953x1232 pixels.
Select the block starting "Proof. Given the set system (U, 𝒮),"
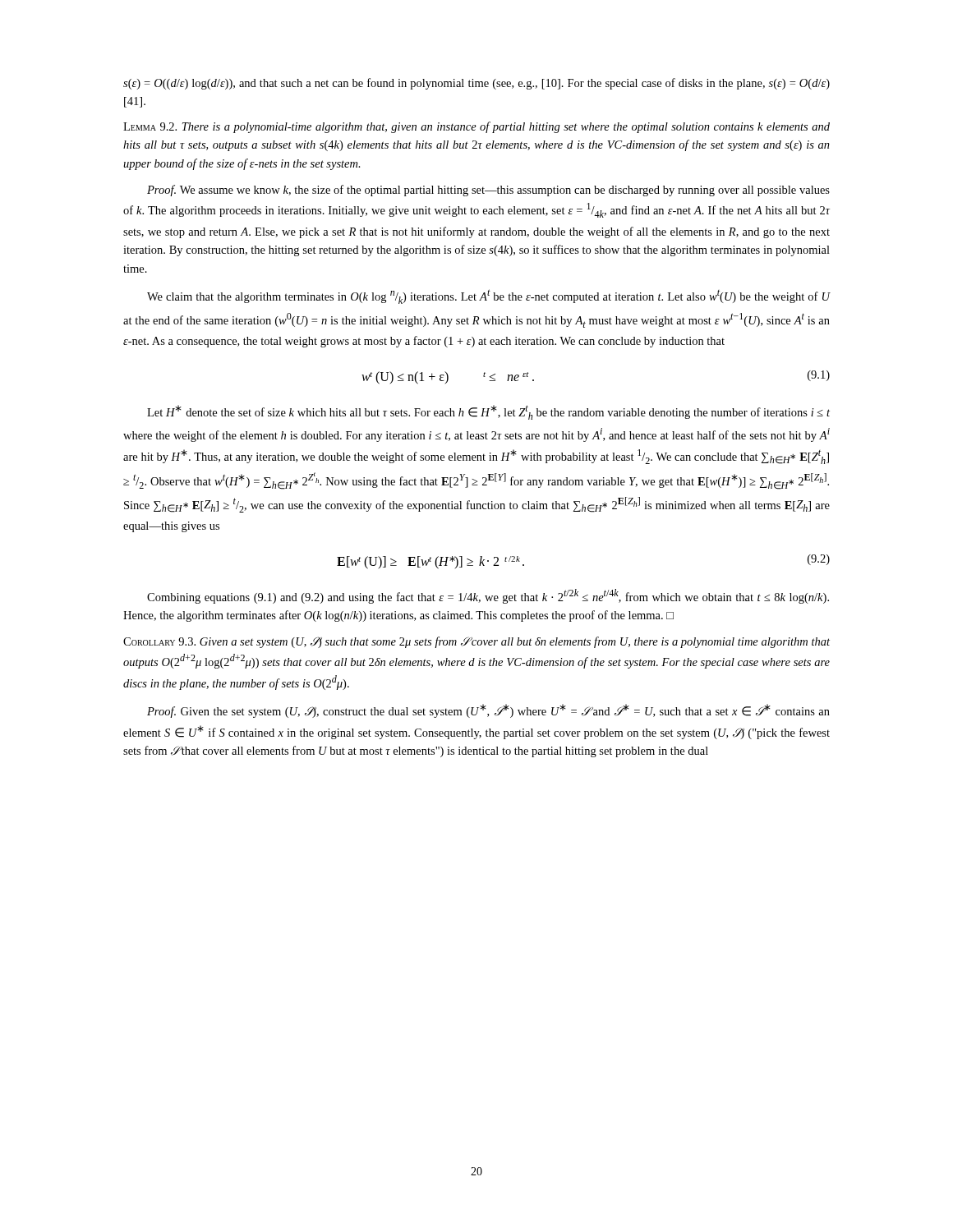(x=476, y=730)
